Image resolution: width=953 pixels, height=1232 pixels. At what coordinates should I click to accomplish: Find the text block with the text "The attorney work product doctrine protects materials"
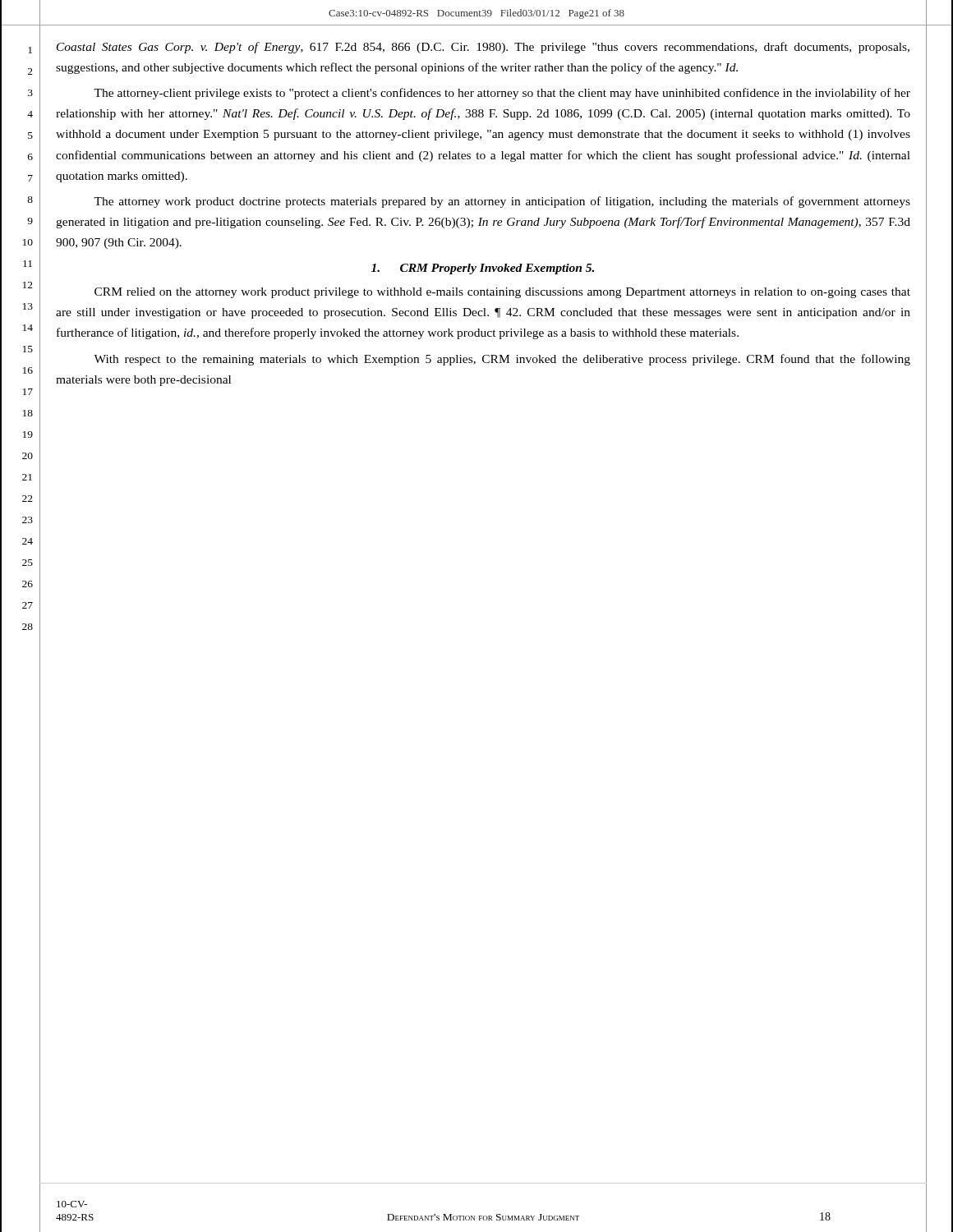(483, 221)
